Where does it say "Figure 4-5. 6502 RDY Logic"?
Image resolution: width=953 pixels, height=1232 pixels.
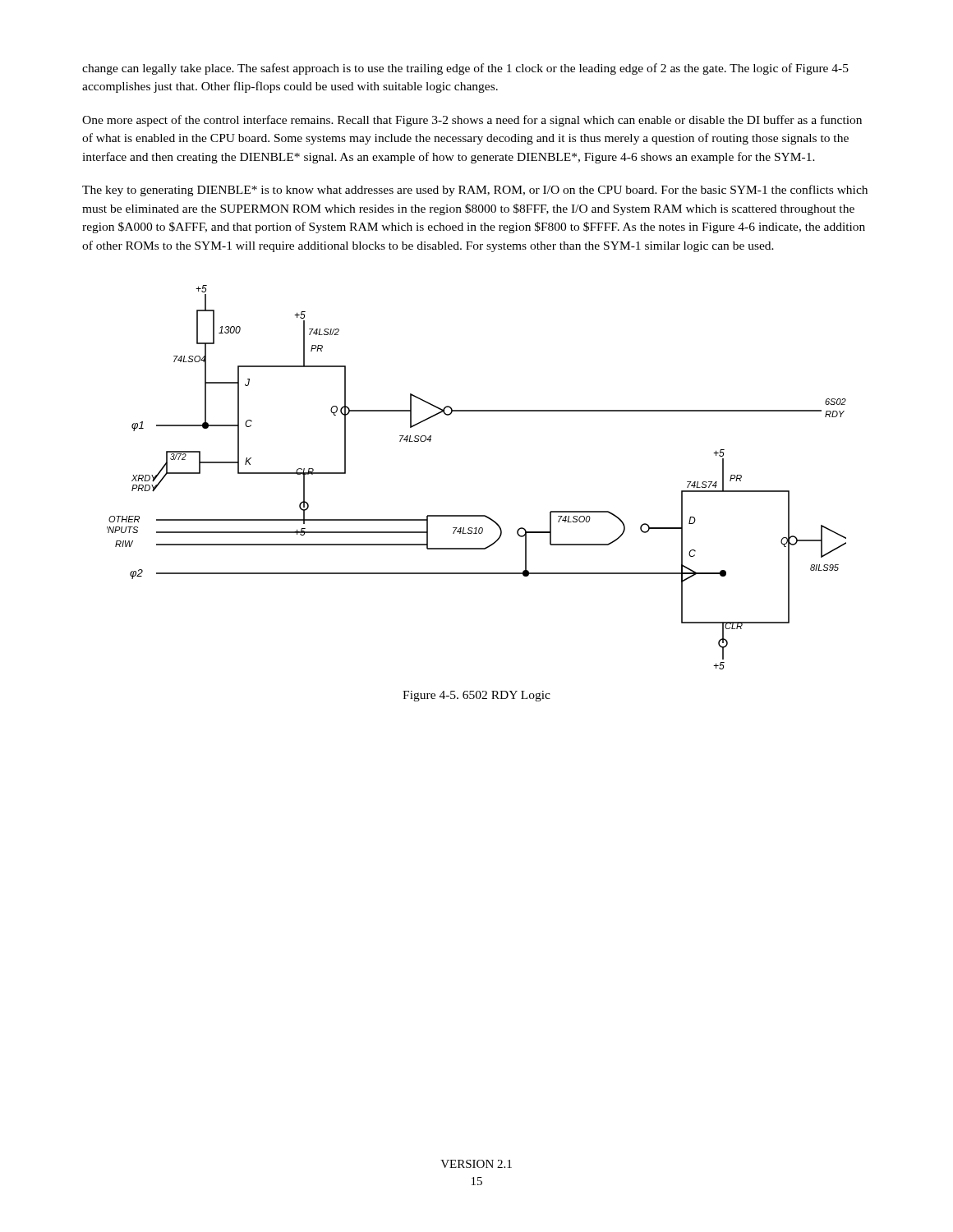click(x=476, y=694)
